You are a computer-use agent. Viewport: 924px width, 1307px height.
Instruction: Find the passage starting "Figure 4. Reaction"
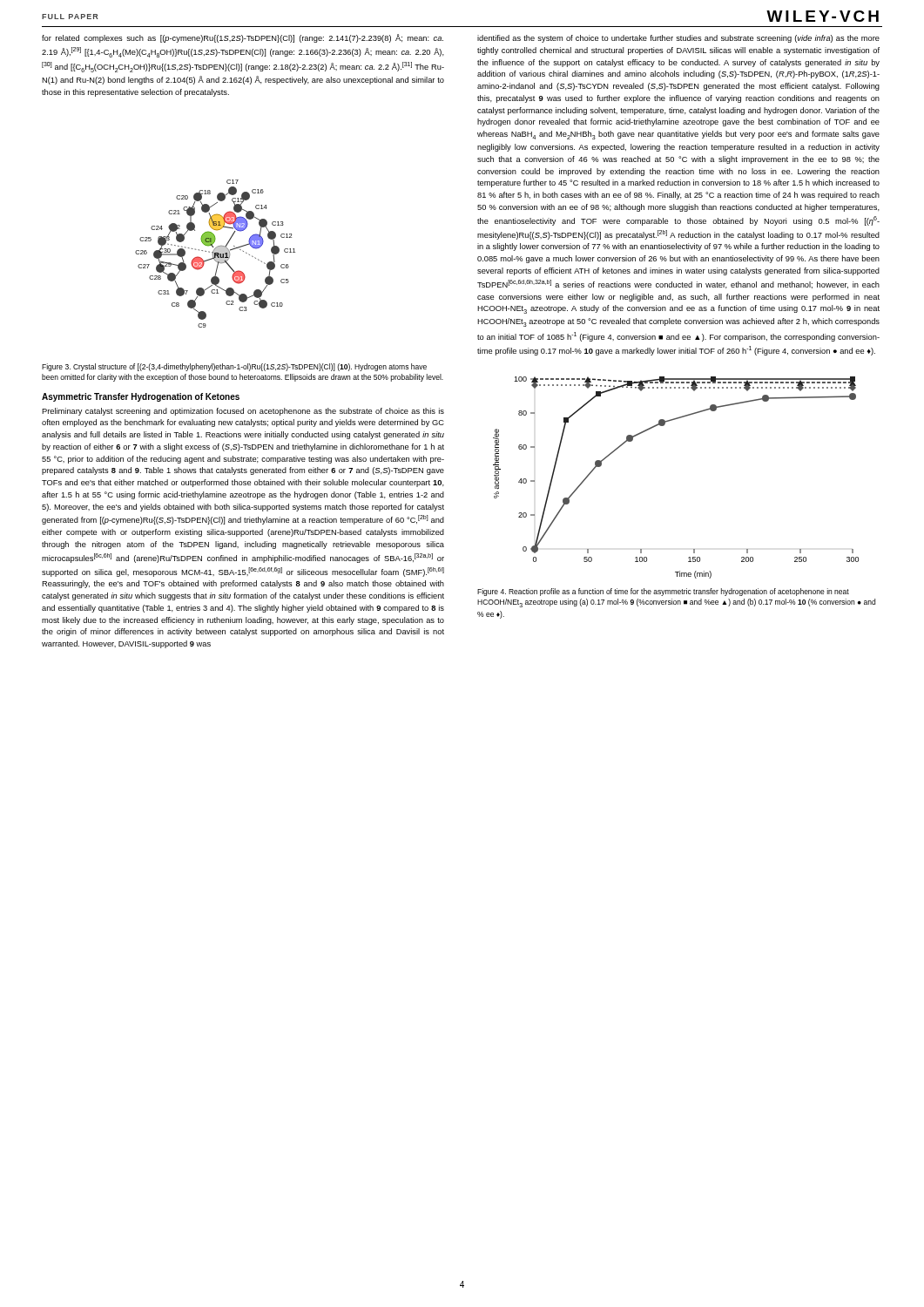tap(677, 603)
